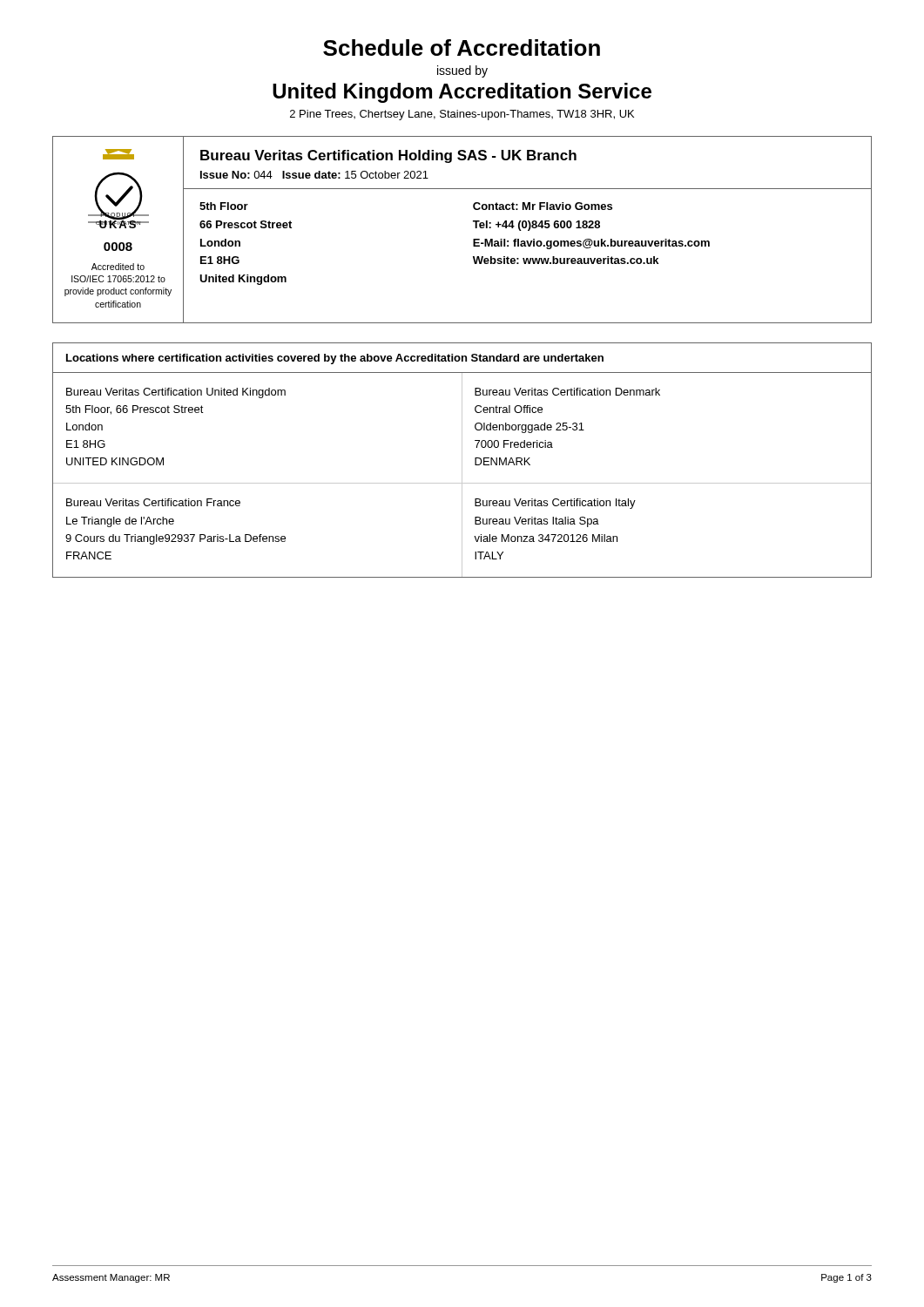Find the table that mentions "Locations where certification"
This screenshot has height=1307, width=924.
(x=462, y=460)
